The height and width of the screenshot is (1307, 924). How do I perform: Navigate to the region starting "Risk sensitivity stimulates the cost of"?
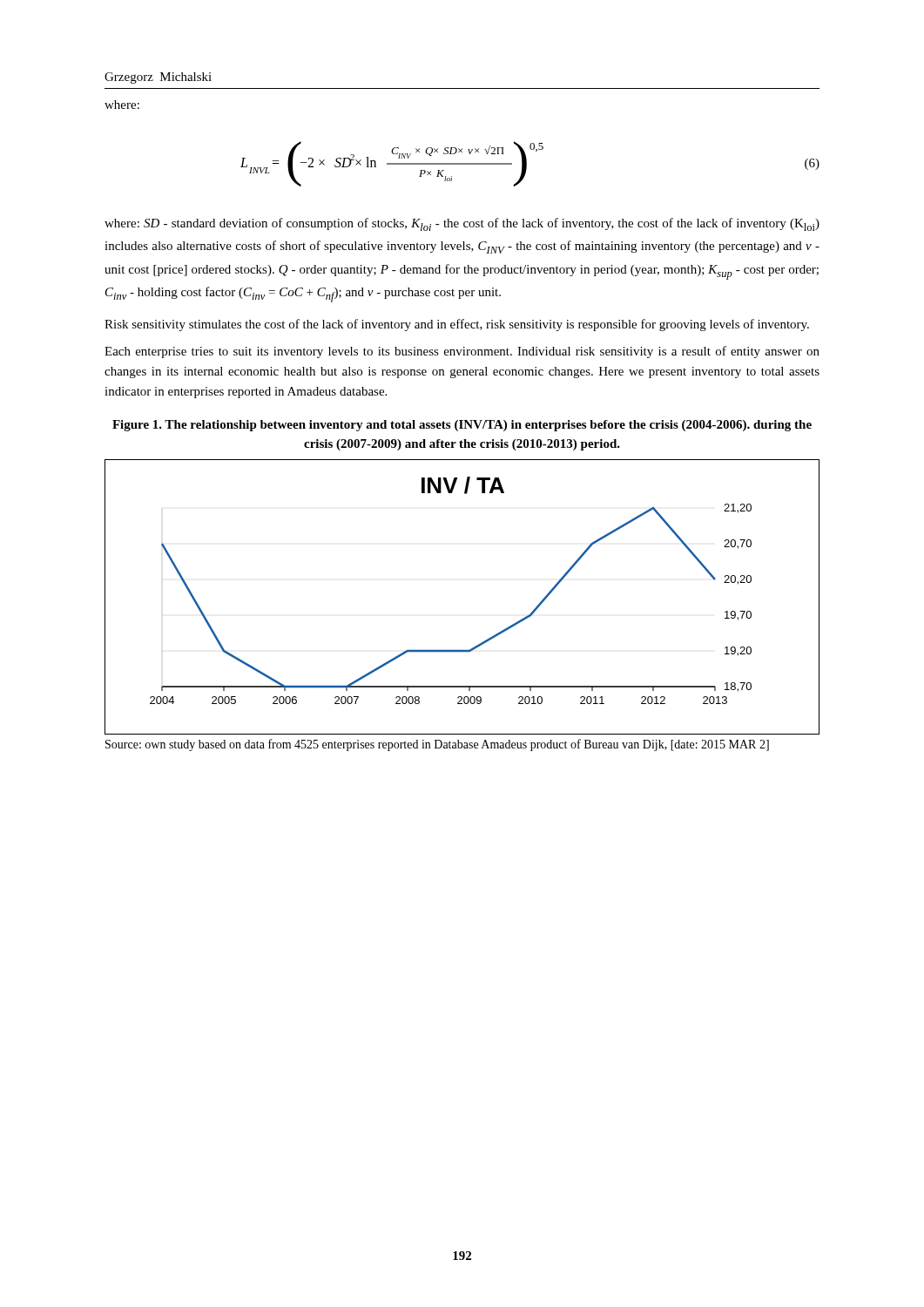pyautogui.click(x=457, y=324)
